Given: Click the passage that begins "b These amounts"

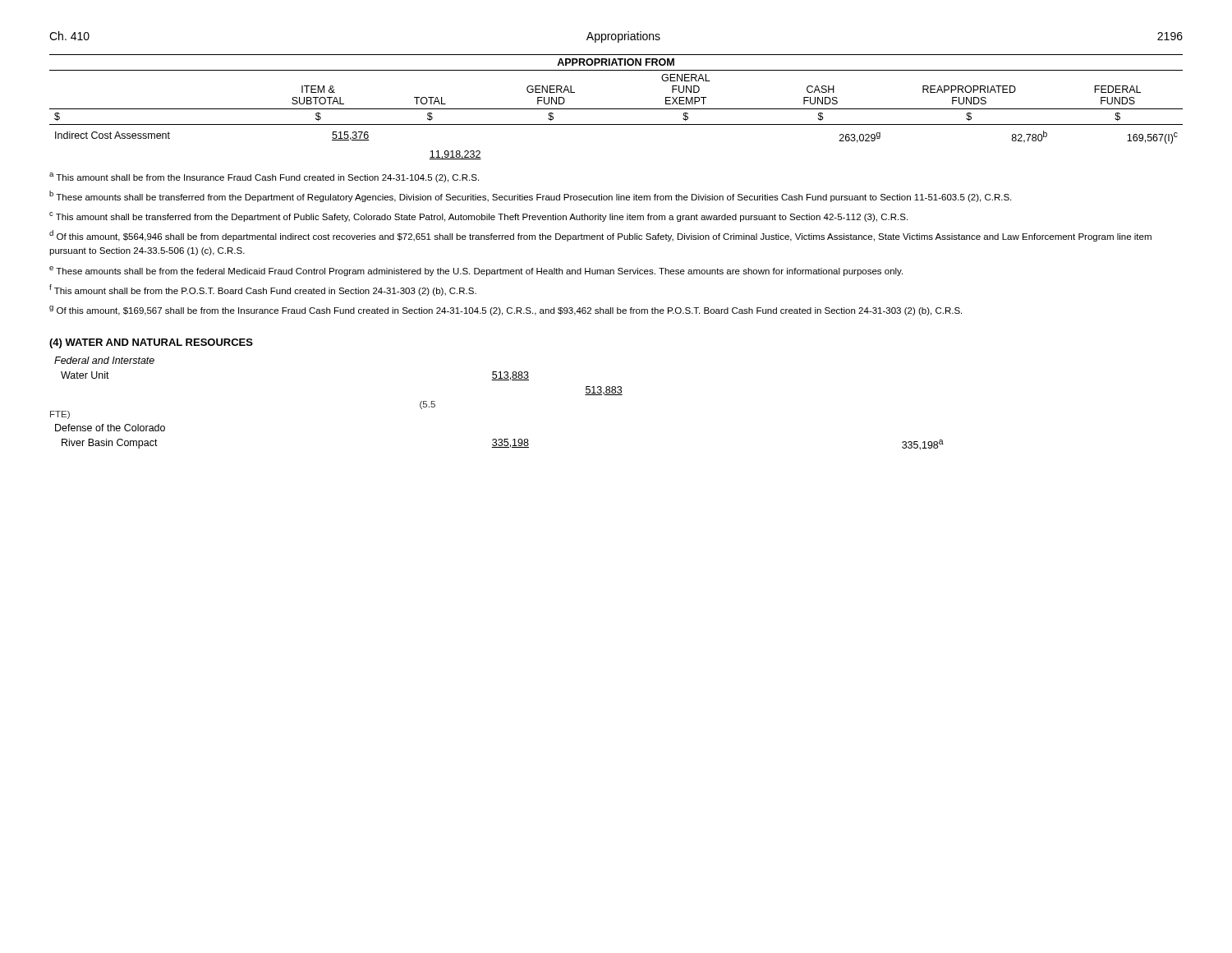Looking at the screenshot, I should pyautogui.click(x=531, y=196).
